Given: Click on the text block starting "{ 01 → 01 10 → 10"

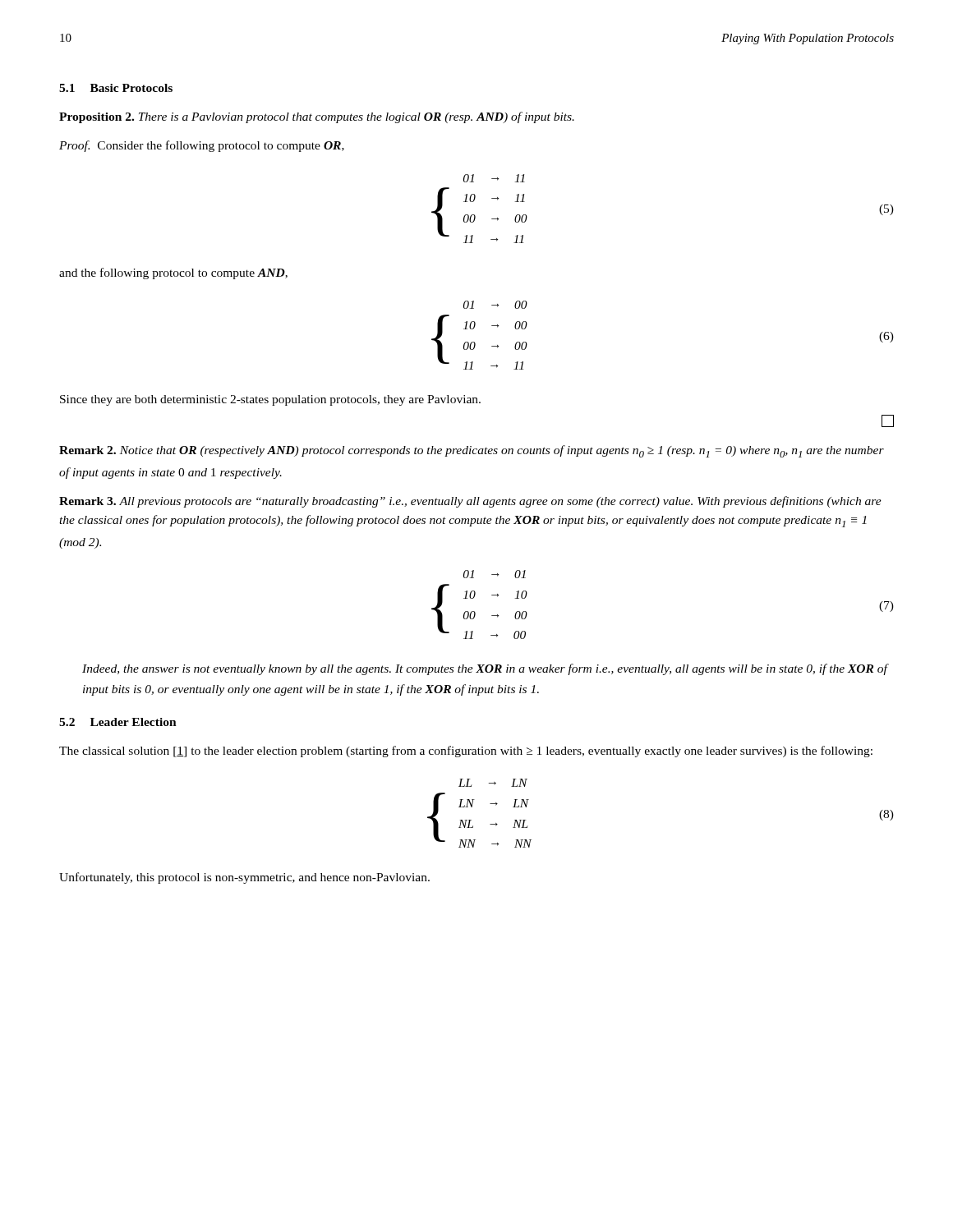Looking at the screenshot, I should (x=495, y=574).
